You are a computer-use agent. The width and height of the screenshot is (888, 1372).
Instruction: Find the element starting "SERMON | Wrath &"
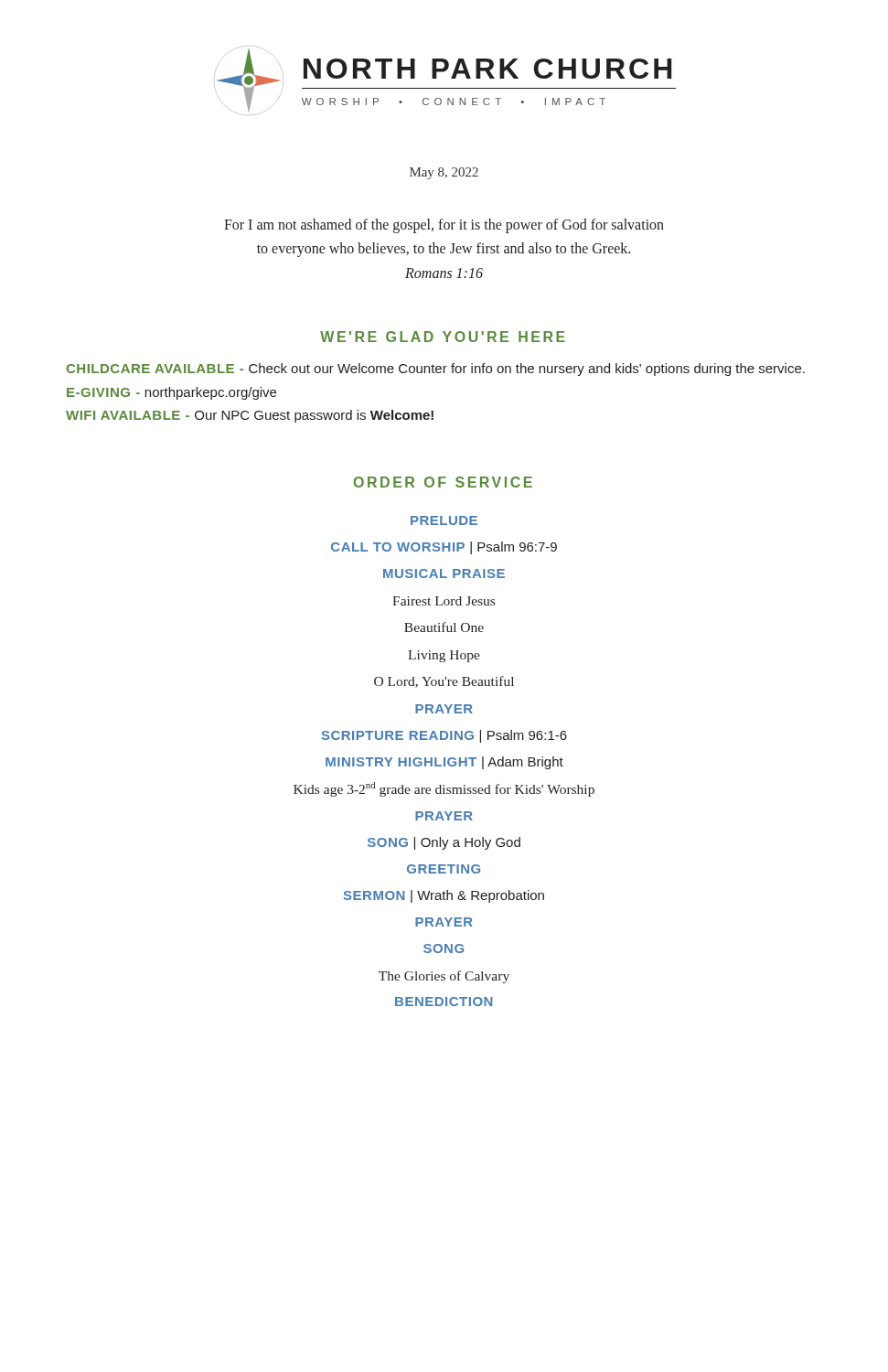point(444,895)
